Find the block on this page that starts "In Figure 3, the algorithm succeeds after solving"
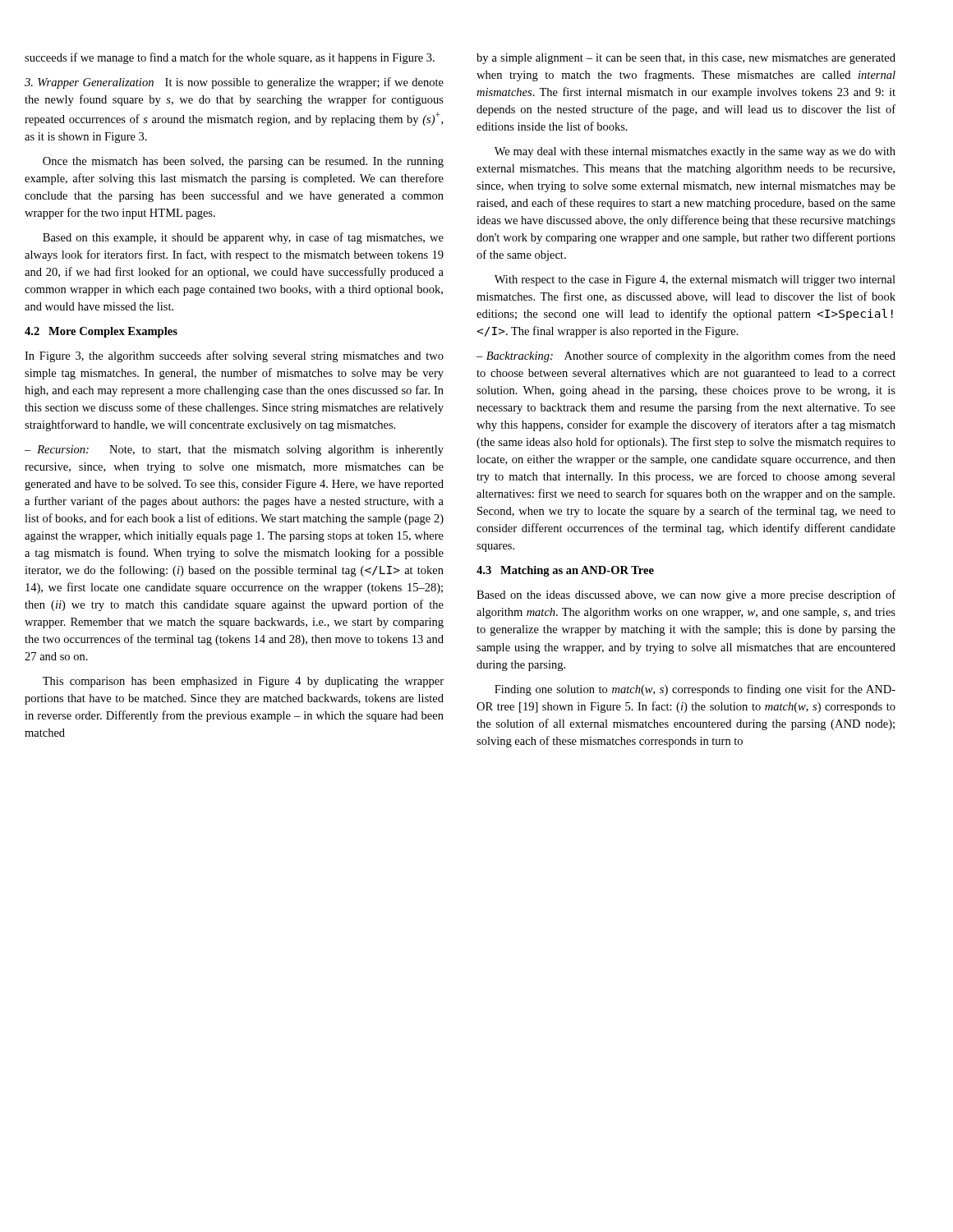Viewport: 953px width, 1232px height. tap(234, 391)
